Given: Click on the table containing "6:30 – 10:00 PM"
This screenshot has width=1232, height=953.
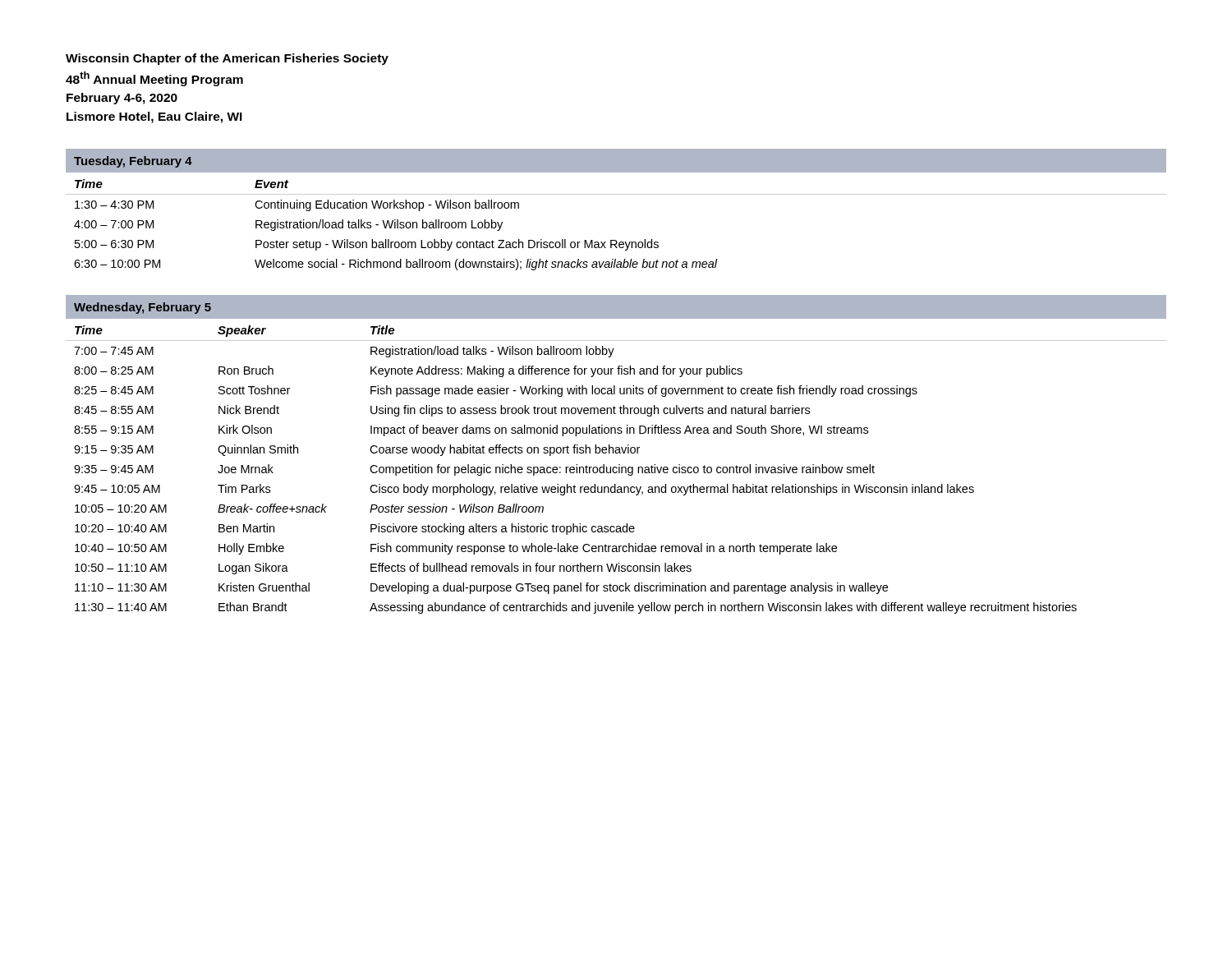Looking at the screenshot, I should [616, 211].
